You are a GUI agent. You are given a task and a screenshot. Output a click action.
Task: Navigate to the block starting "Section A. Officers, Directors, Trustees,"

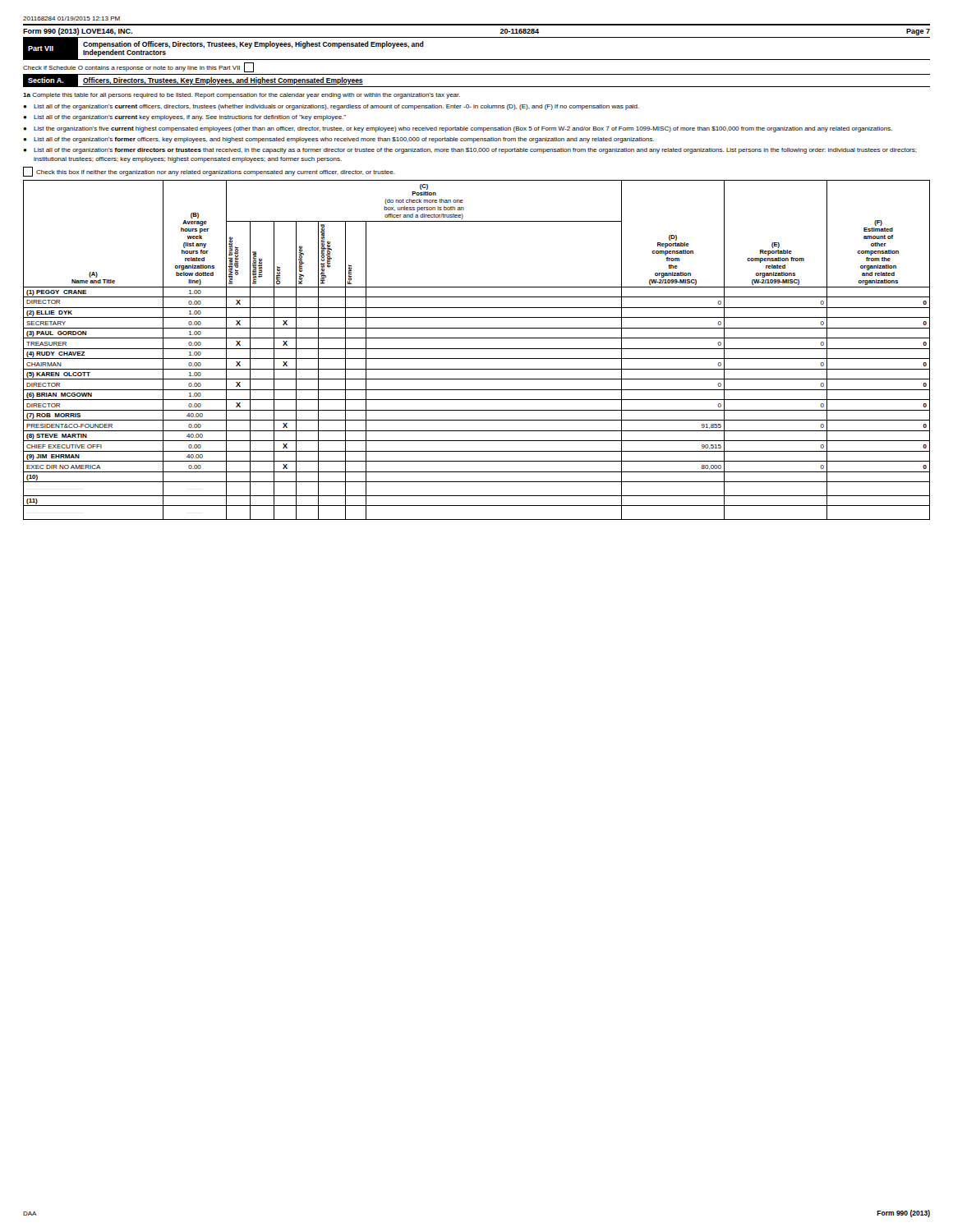pyautogui.click(x=476, y=81)
